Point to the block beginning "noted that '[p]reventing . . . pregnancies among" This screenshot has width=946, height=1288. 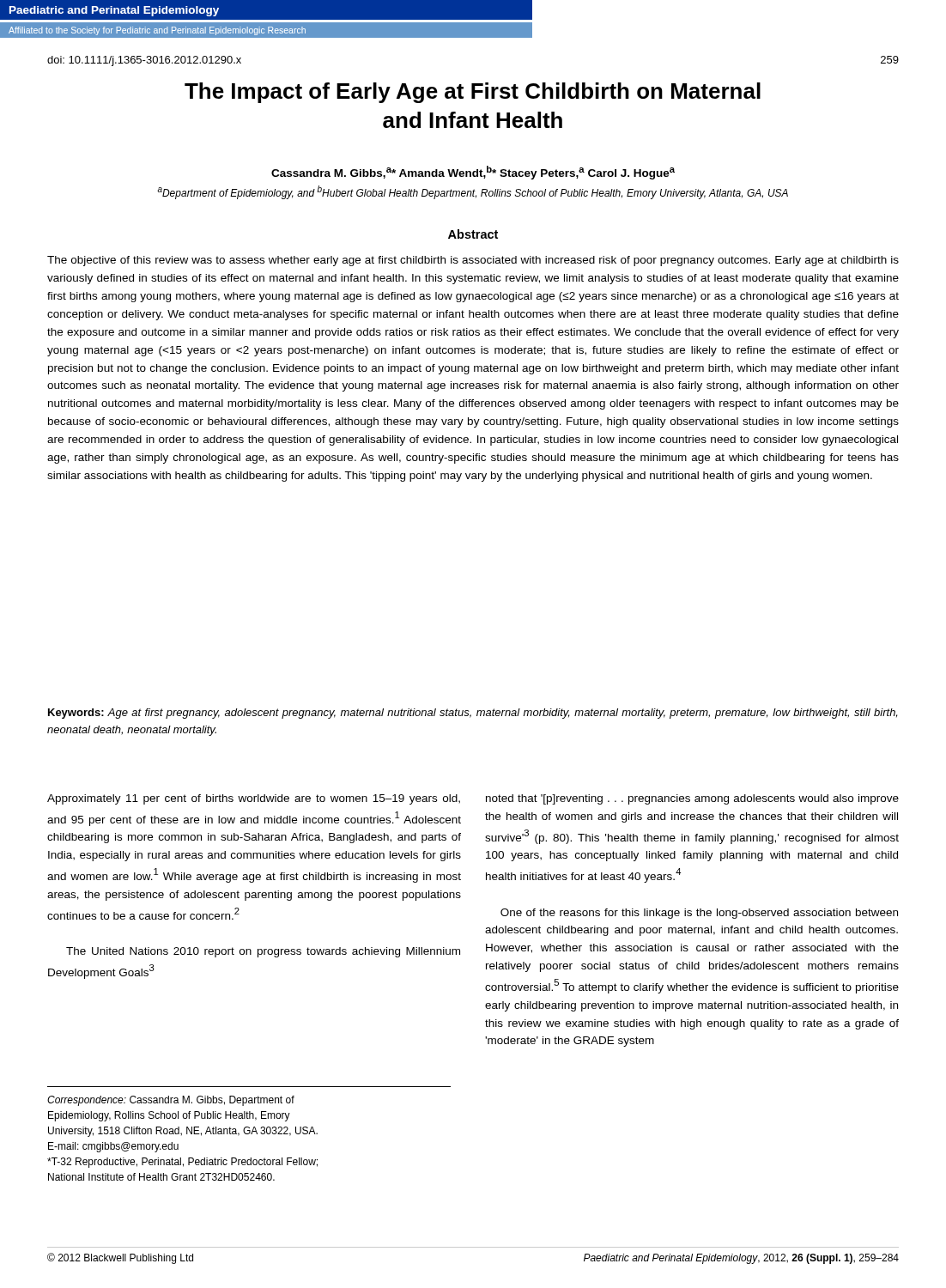(x=692, y=919)
